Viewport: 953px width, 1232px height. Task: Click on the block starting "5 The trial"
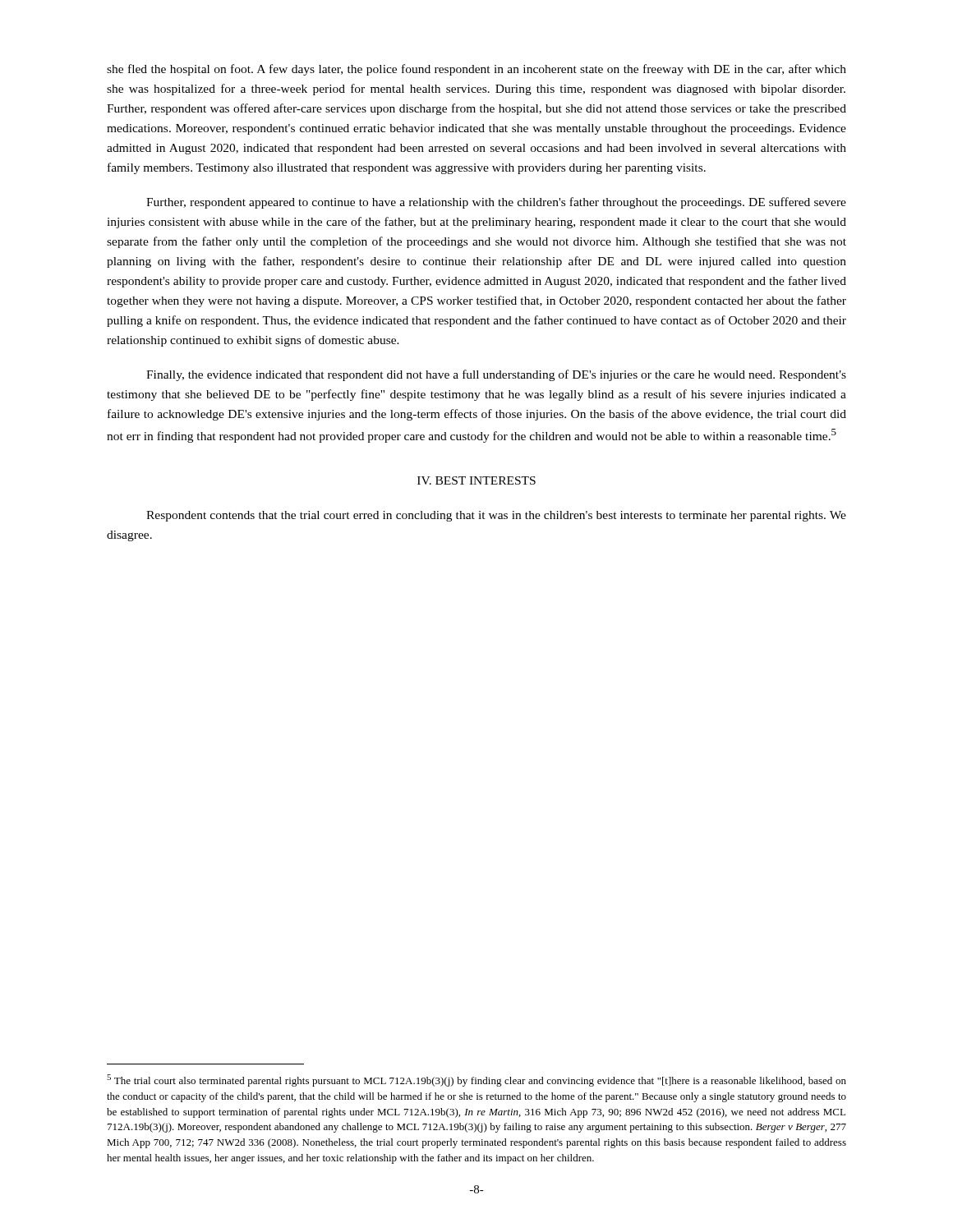476,1119
